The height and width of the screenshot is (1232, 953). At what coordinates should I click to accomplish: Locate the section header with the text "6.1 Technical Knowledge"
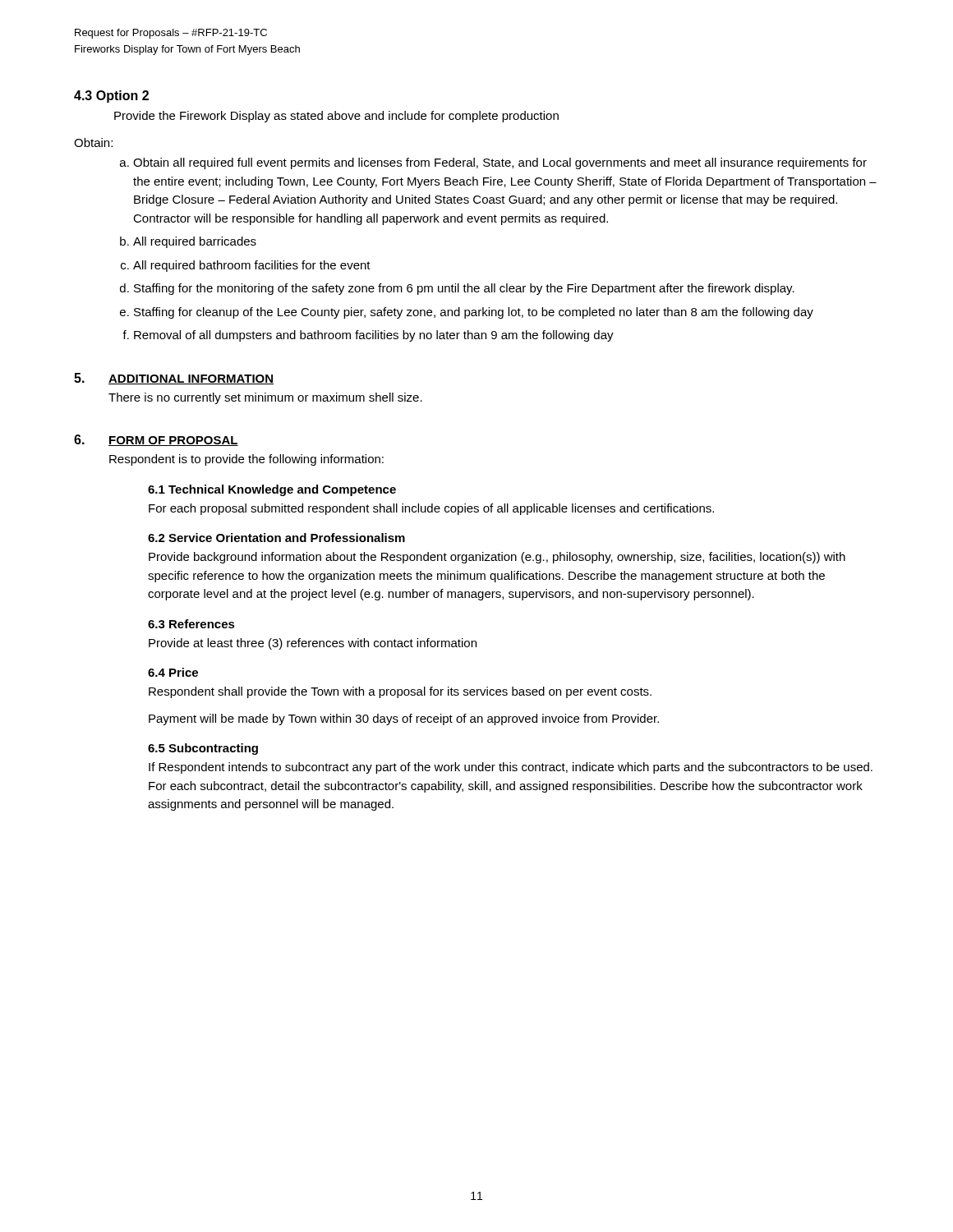tap(272, 489)
